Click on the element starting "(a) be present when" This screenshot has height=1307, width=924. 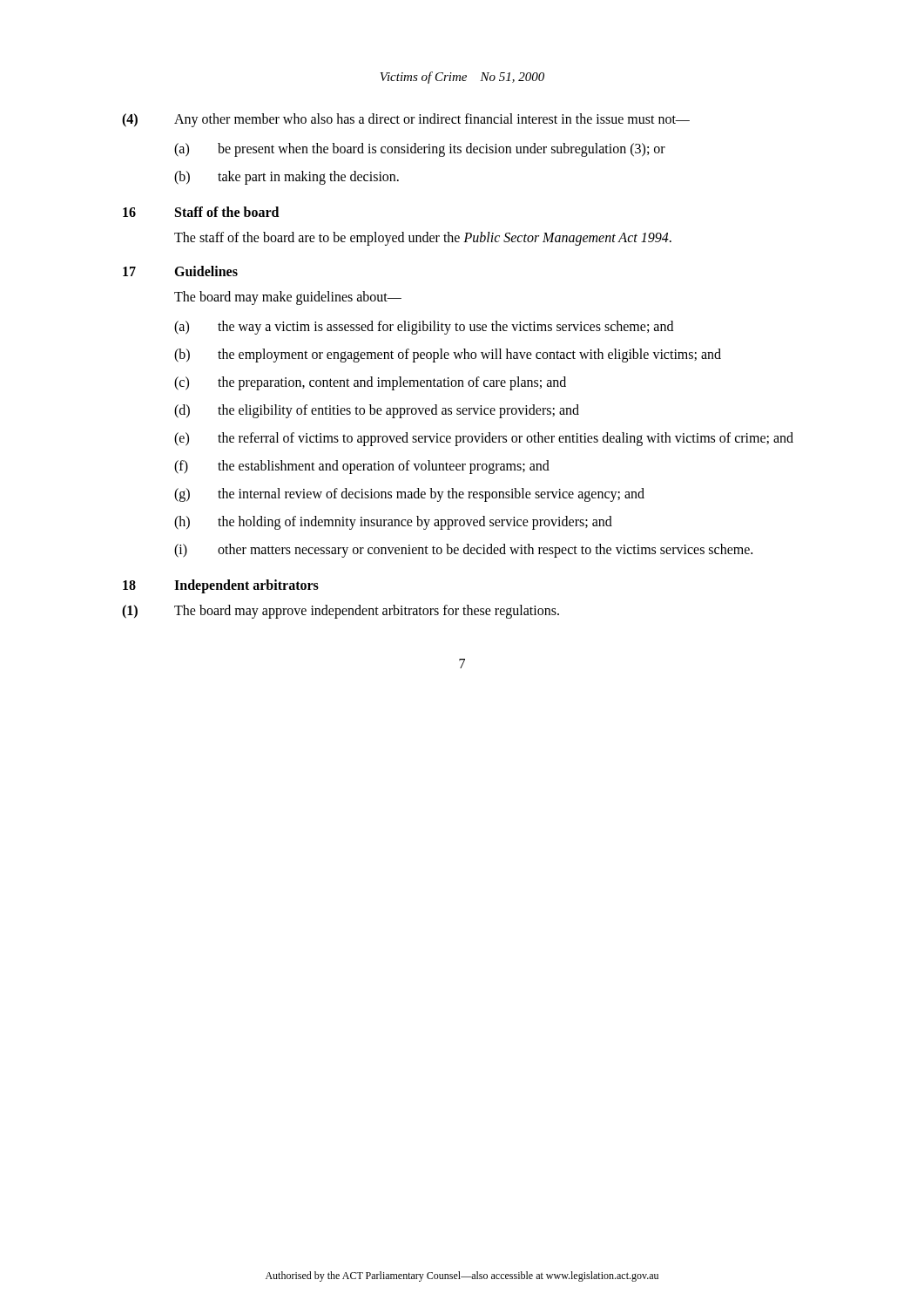click(488, 149)
